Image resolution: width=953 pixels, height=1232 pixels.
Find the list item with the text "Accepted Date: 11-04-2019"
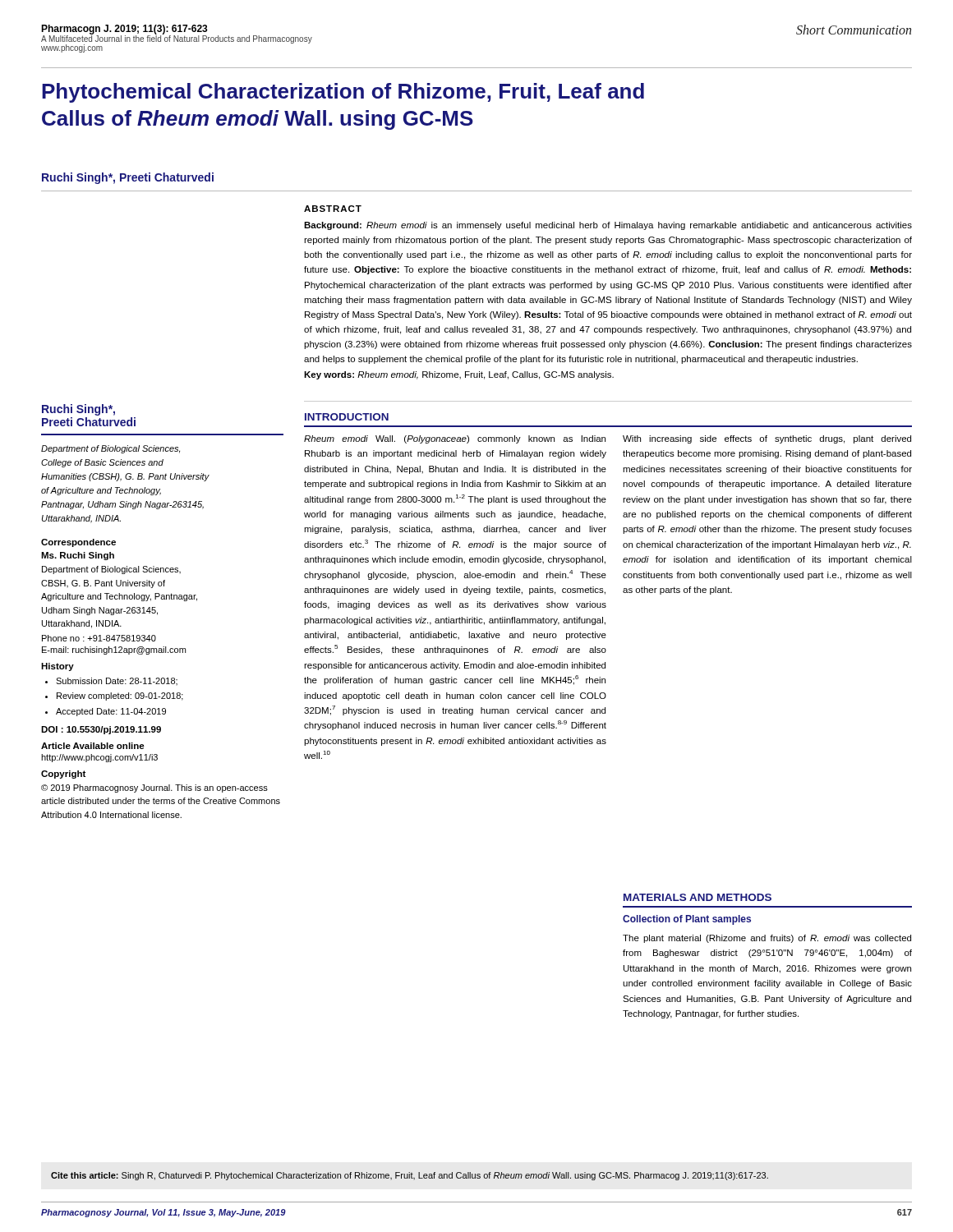pyautogui.click(x=111, y=711)
